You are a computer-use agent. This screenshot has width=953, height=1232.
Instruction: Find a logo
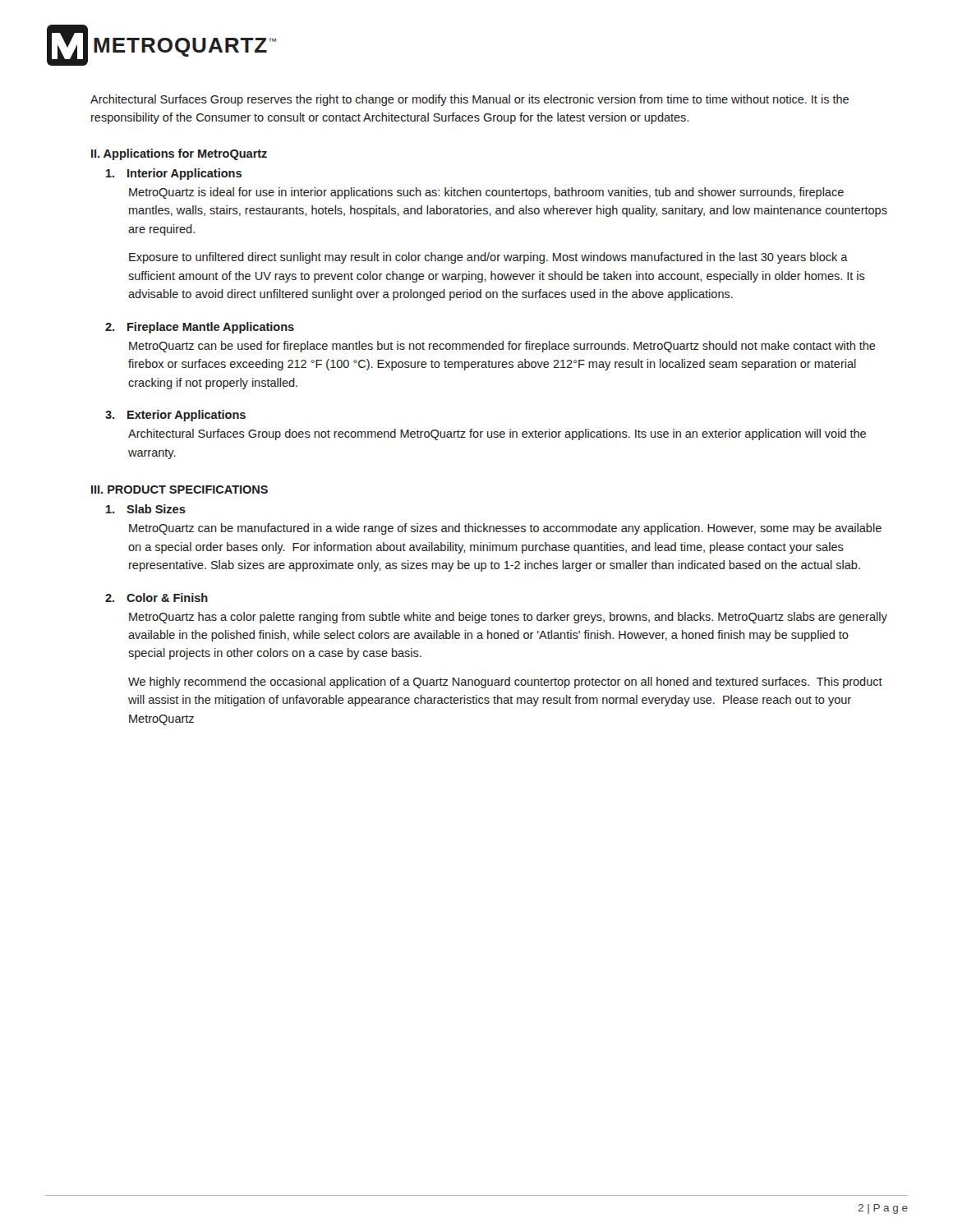tap(177, 45)
